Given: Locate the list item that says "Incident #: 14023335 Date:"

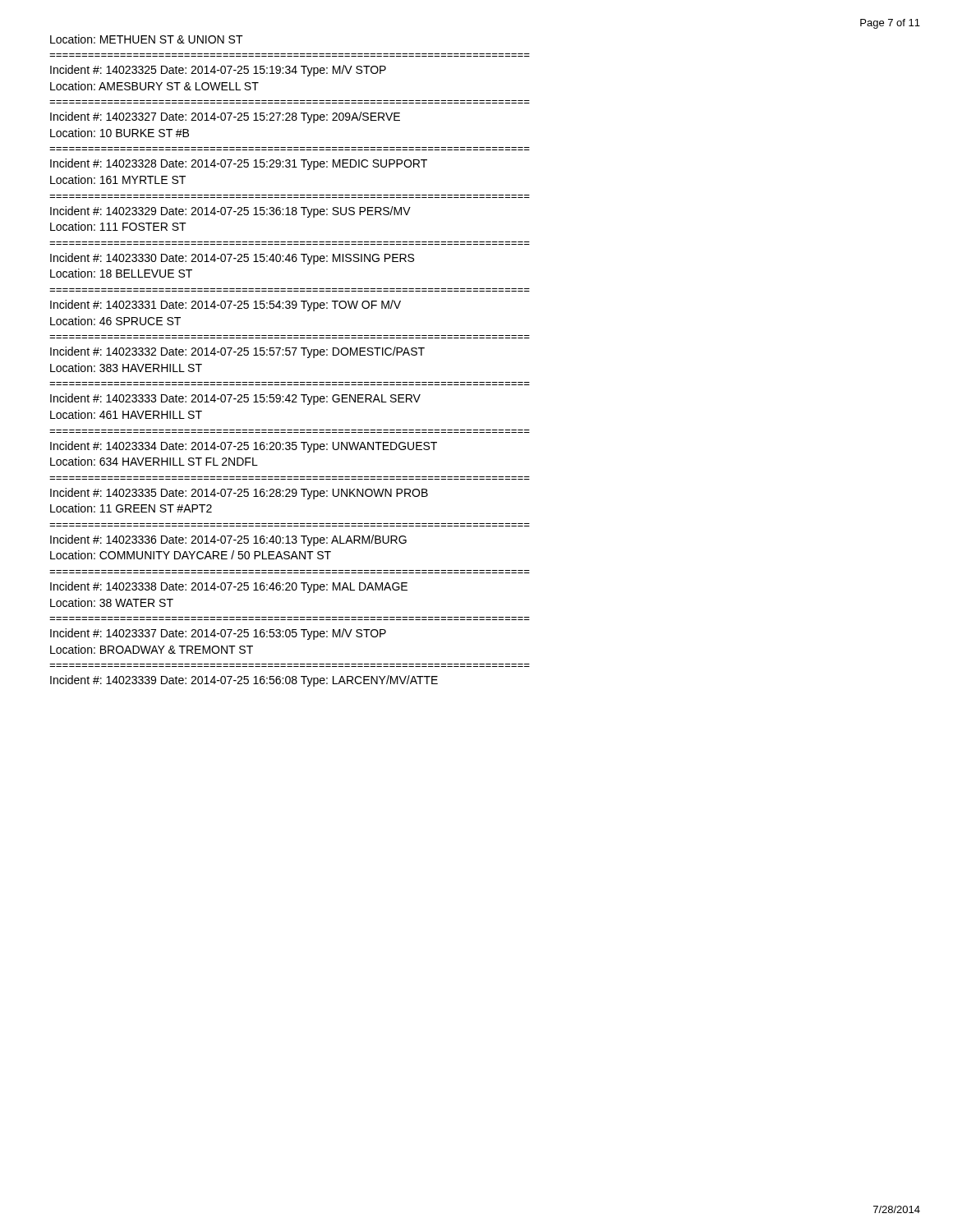Looking at the screenshot, I should coord(239,494).
